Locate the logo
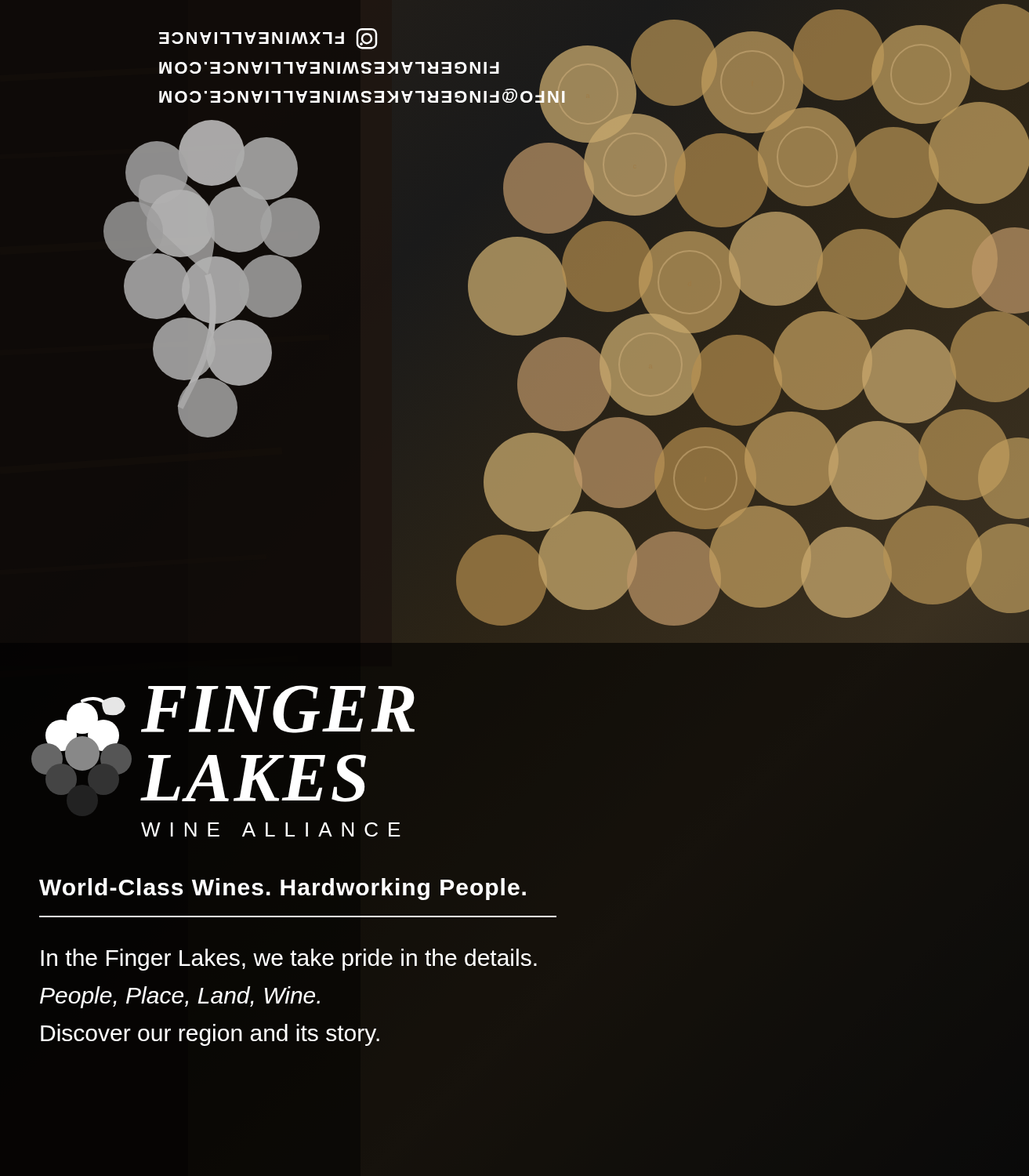The image size is (1029, 1176). 226,759
